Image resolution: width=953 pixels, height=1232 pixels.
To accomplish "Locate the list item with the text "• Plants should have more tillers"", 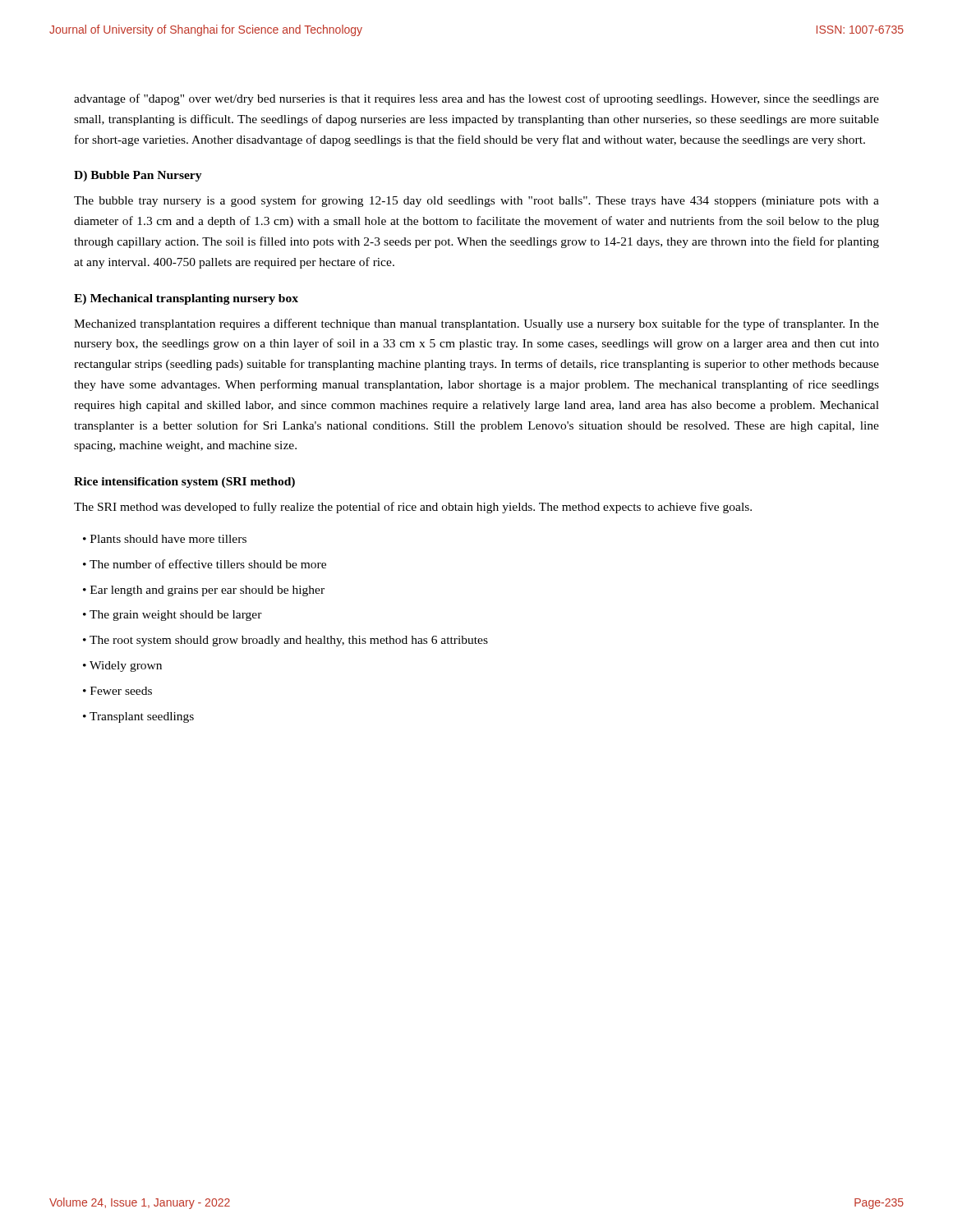I will [164, 538].
